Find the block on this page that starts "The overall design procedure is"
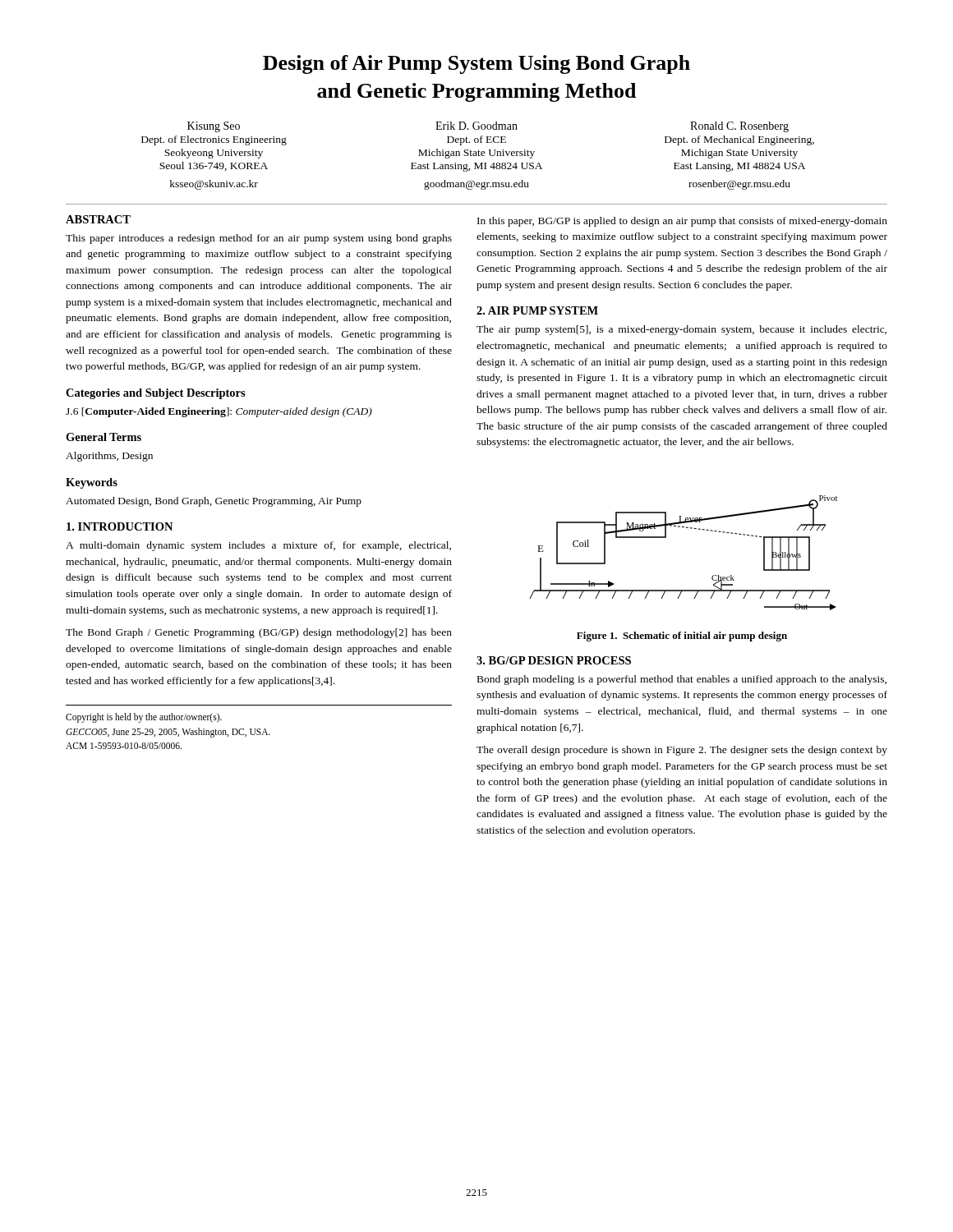The height and width of the screenshot is (1232, 953). (x=682, y=790)
